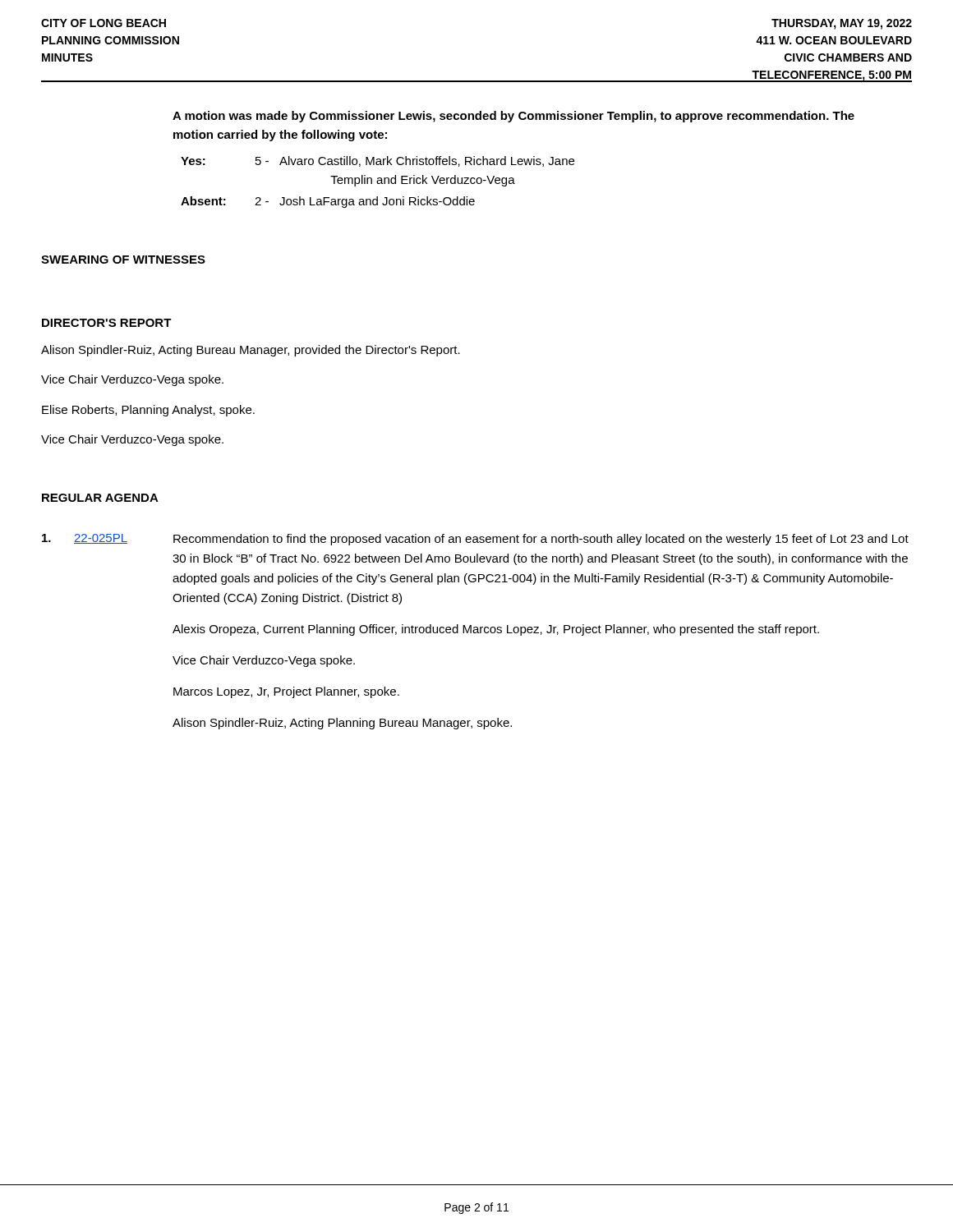The image size is (953, 1232).
Task: Where is the passage that starts "Alexis Oropeza, Current"?
Action: (496, 628)
